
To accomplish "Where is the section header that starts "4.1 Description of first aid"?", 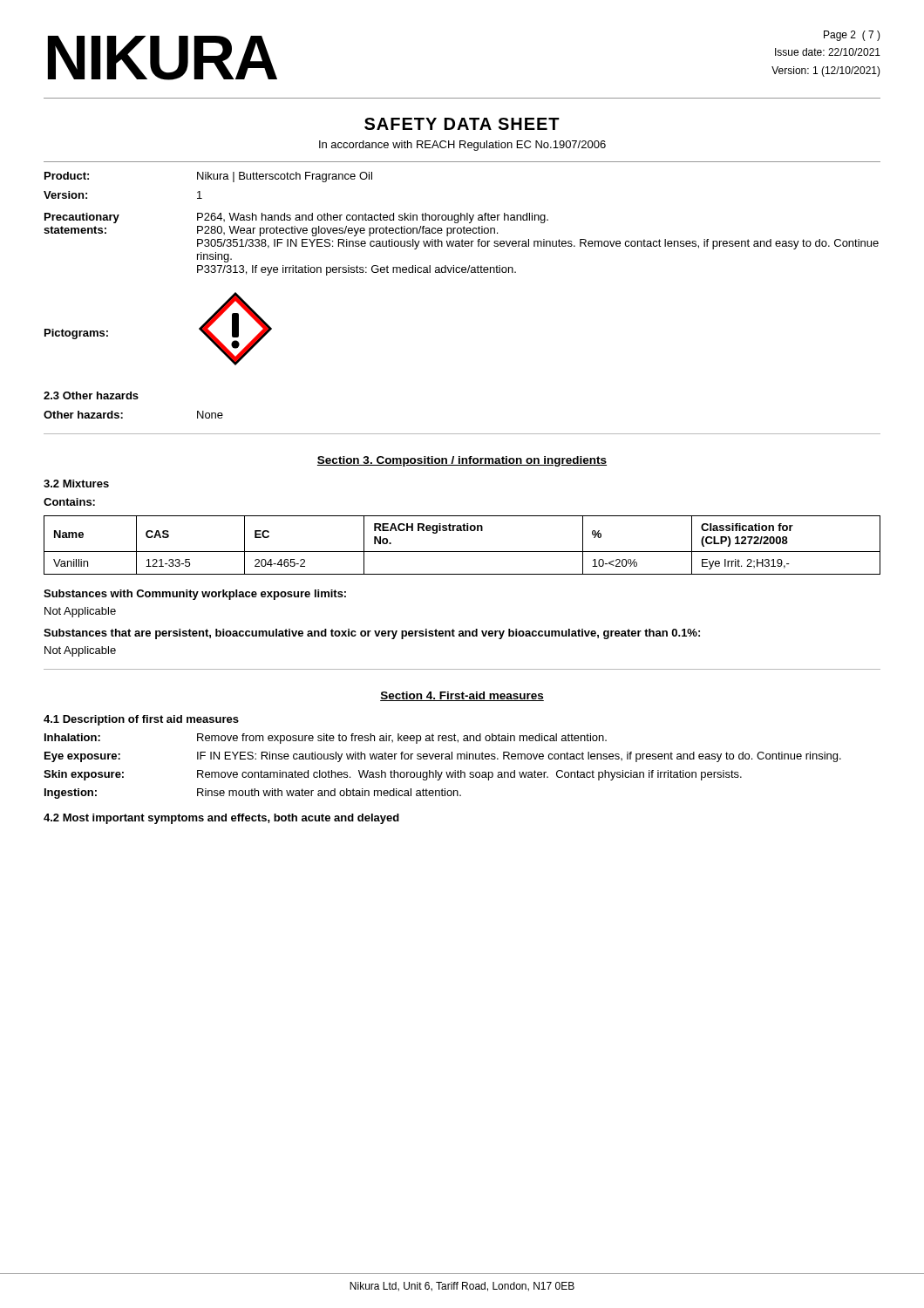I will [x=141, y=719].
